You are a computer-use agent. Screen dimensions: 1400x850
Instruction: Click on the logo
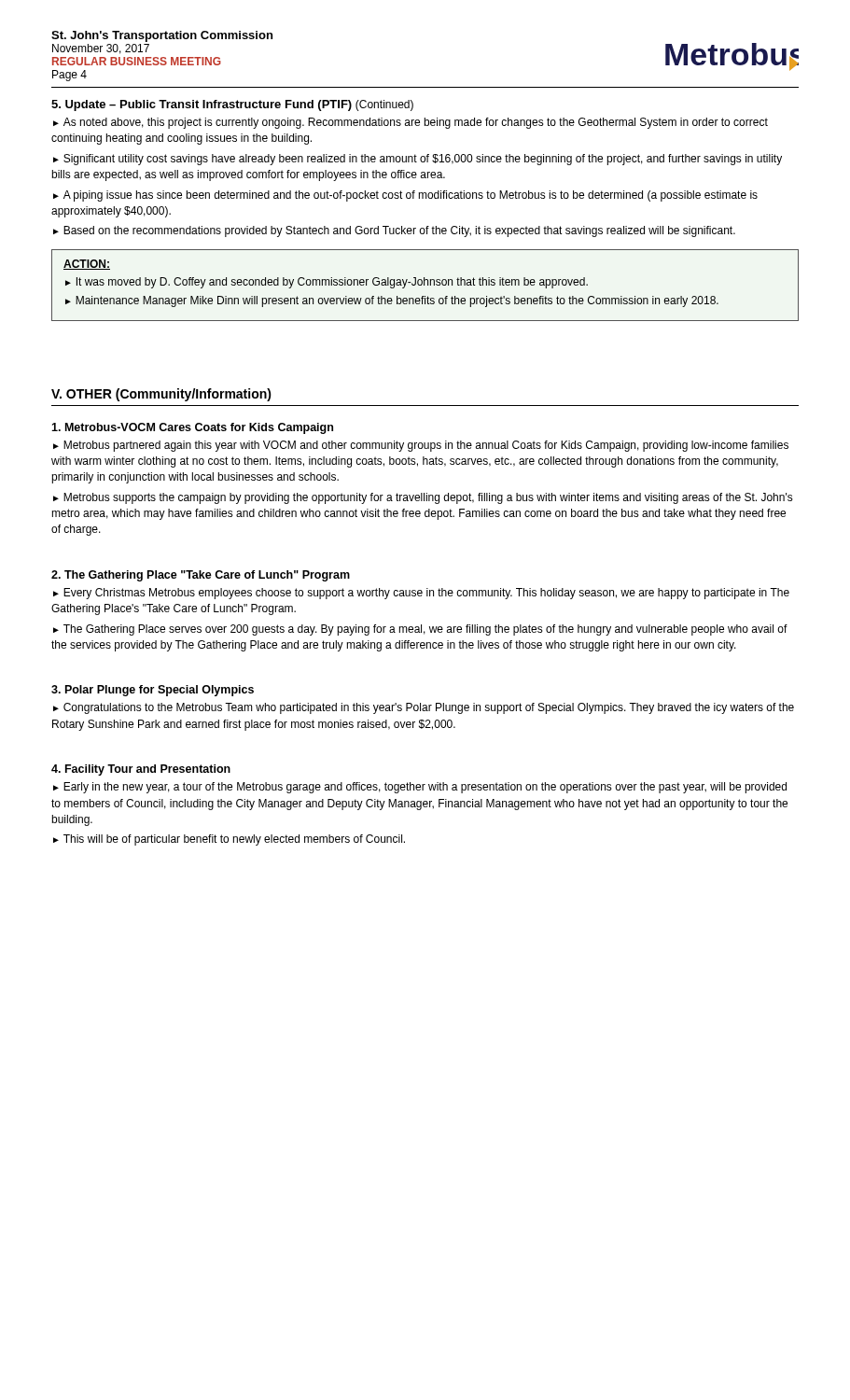pyautogui.click(x=731, y=56)
